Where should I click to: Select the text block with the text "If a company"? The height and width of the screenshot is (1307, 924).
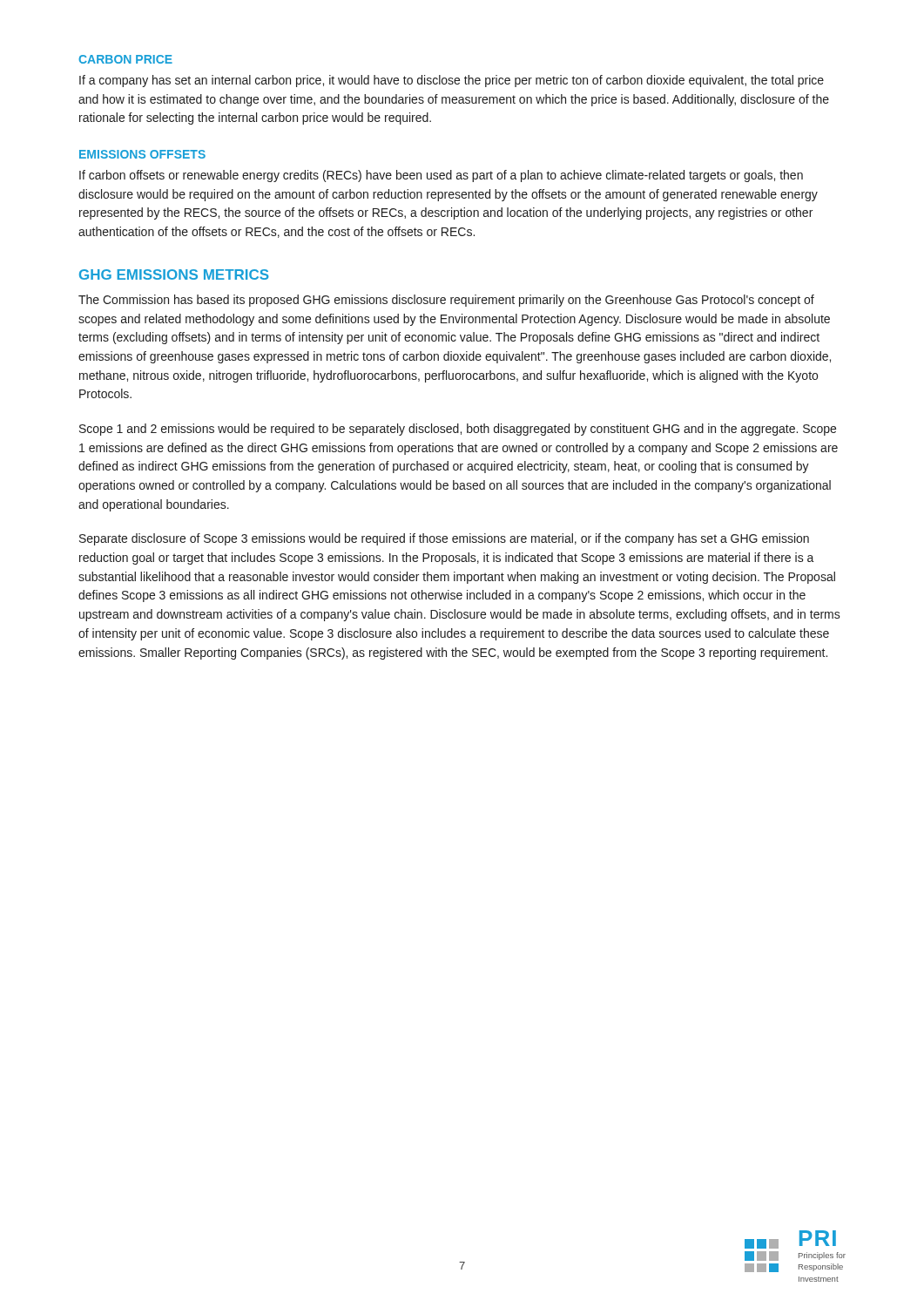[454, 99]
